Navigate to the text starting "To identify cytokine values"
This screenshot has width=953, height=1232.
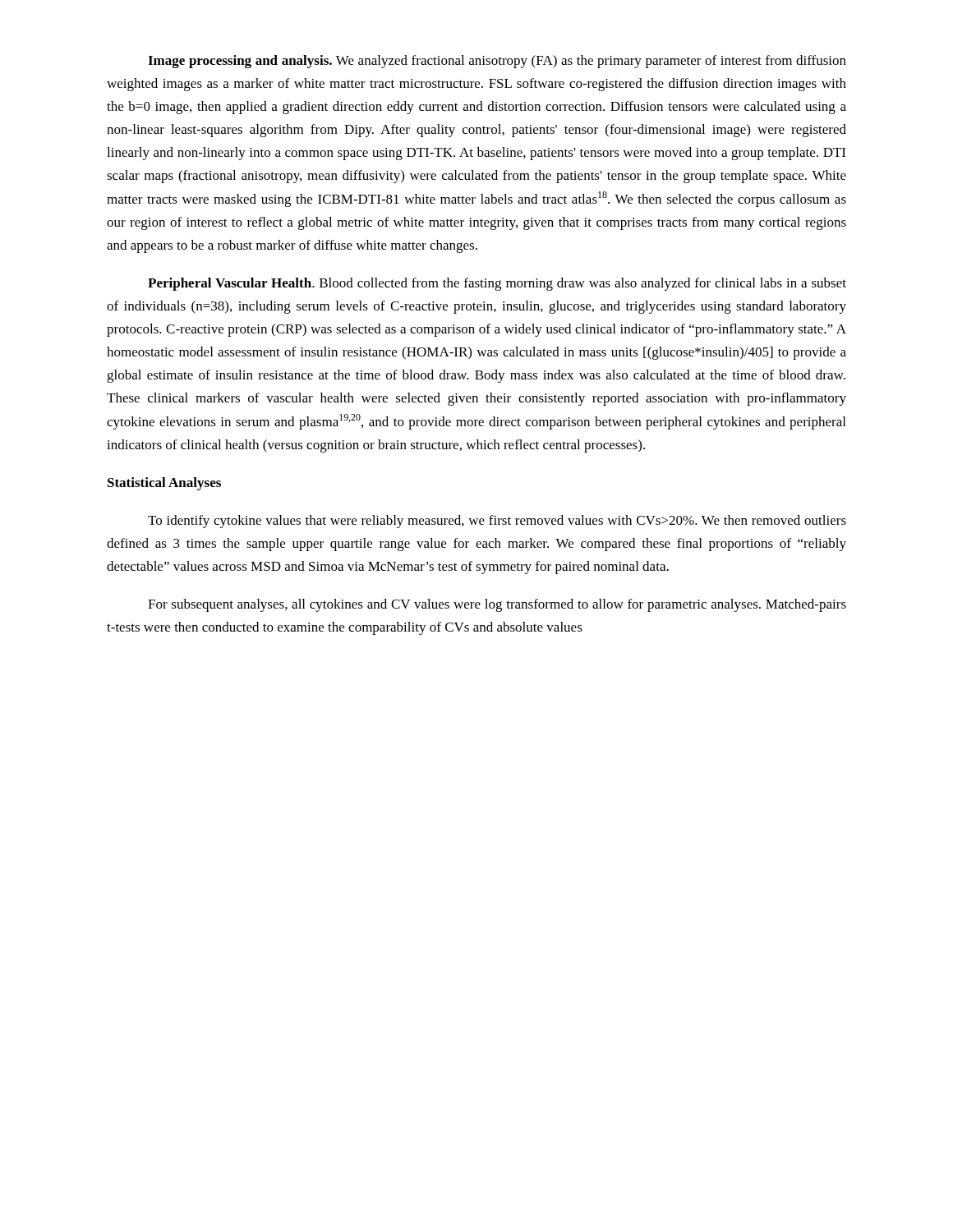click(x=476, y=543)
